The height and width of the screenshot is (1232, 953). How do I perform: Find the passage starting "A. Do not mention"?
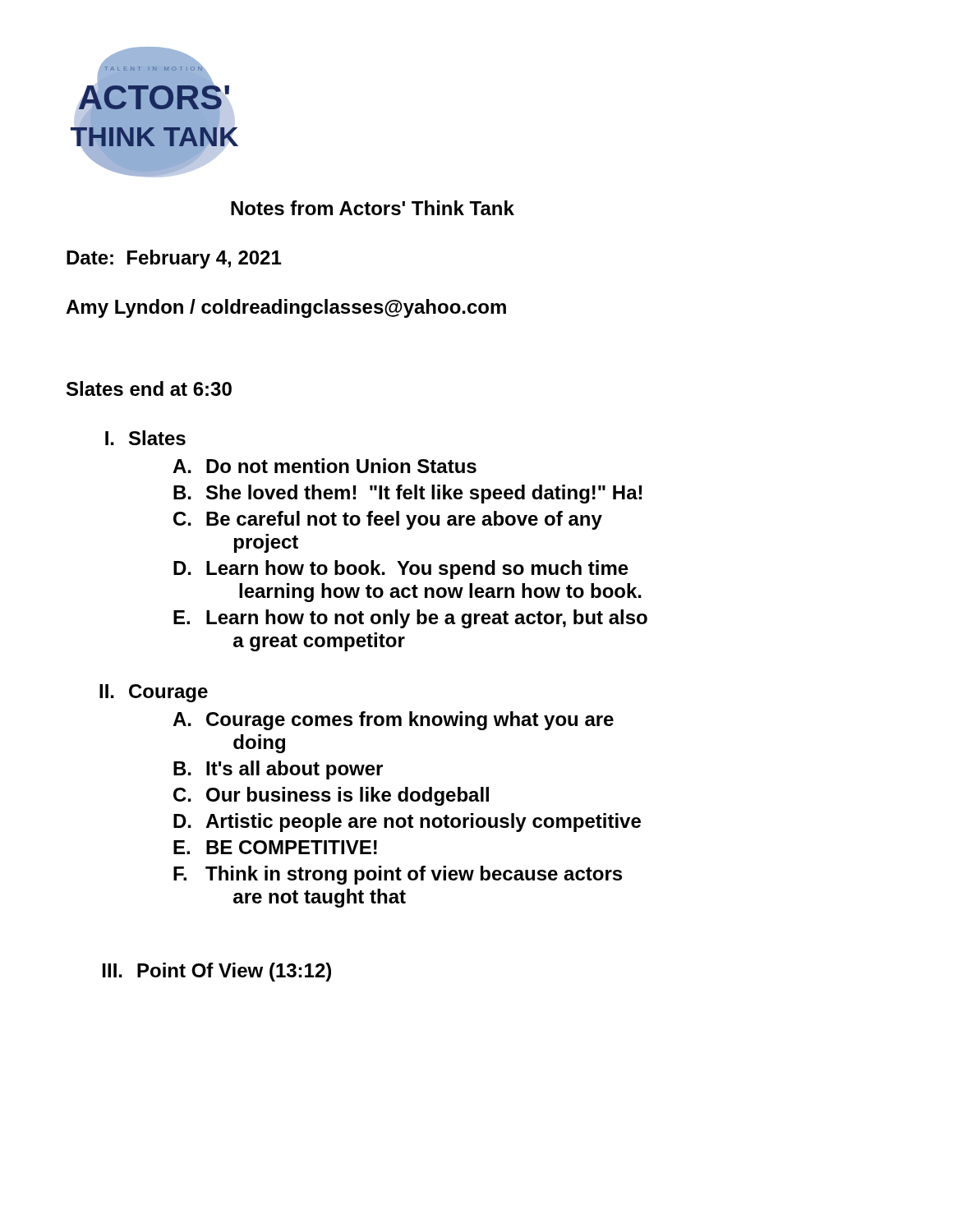coord(325,466)
